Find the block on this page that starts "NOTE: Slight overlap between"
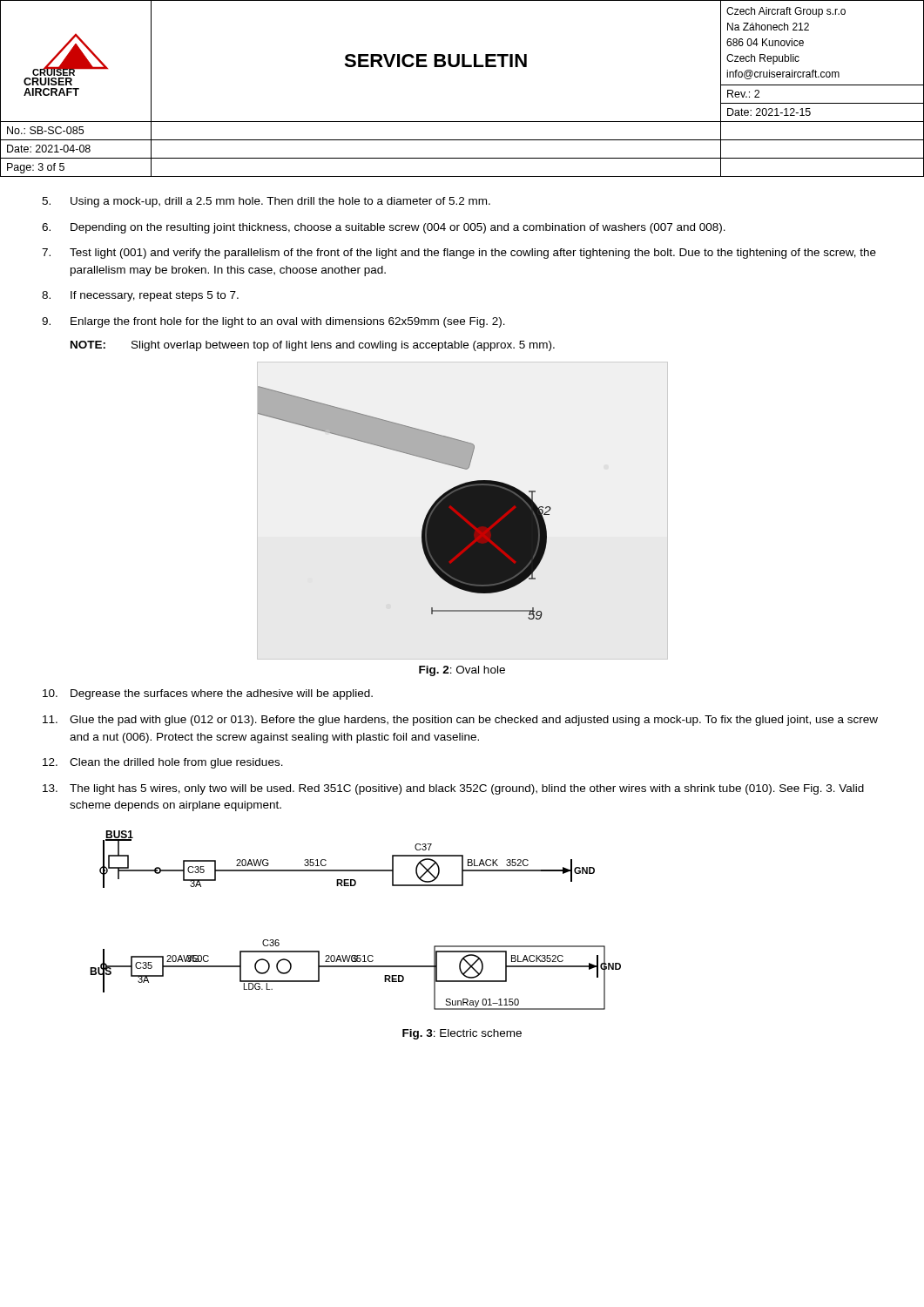The height and width of the screenshot is (1307, 924). [476, 345]
